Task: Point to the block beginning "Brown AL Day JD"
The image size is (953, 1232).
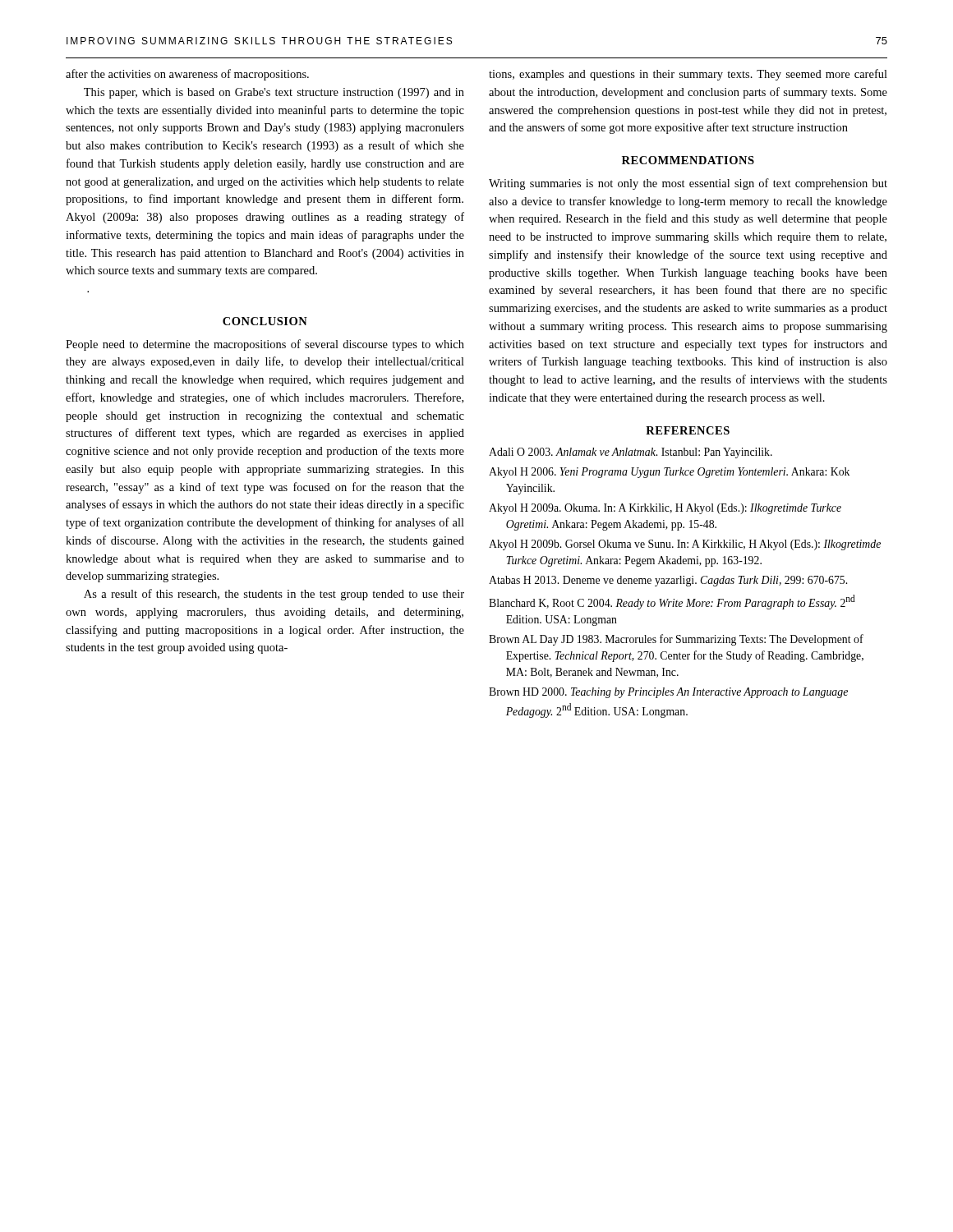Action: (x=676, y=656)
